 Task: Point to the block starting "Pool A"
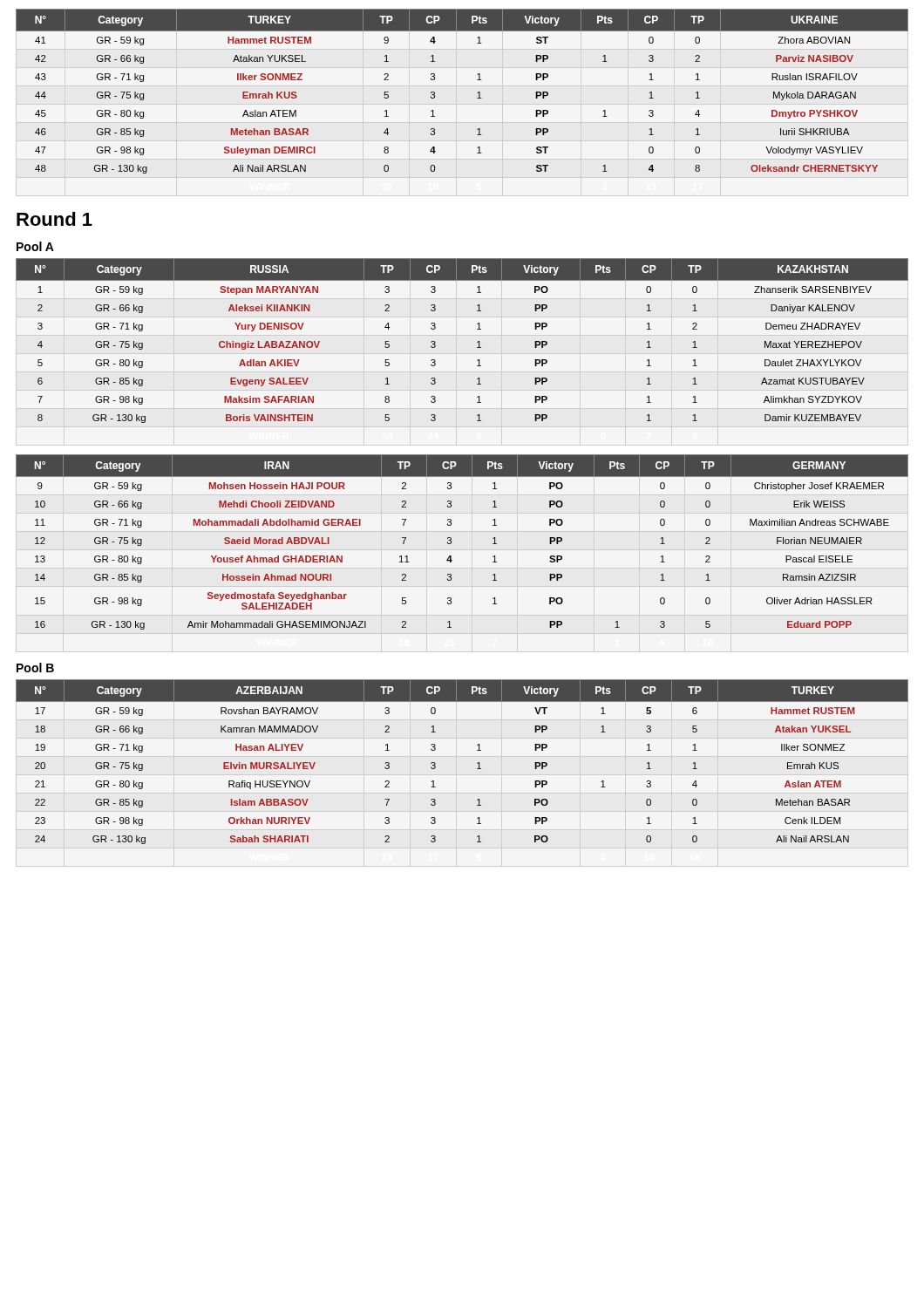coord(35,247)
